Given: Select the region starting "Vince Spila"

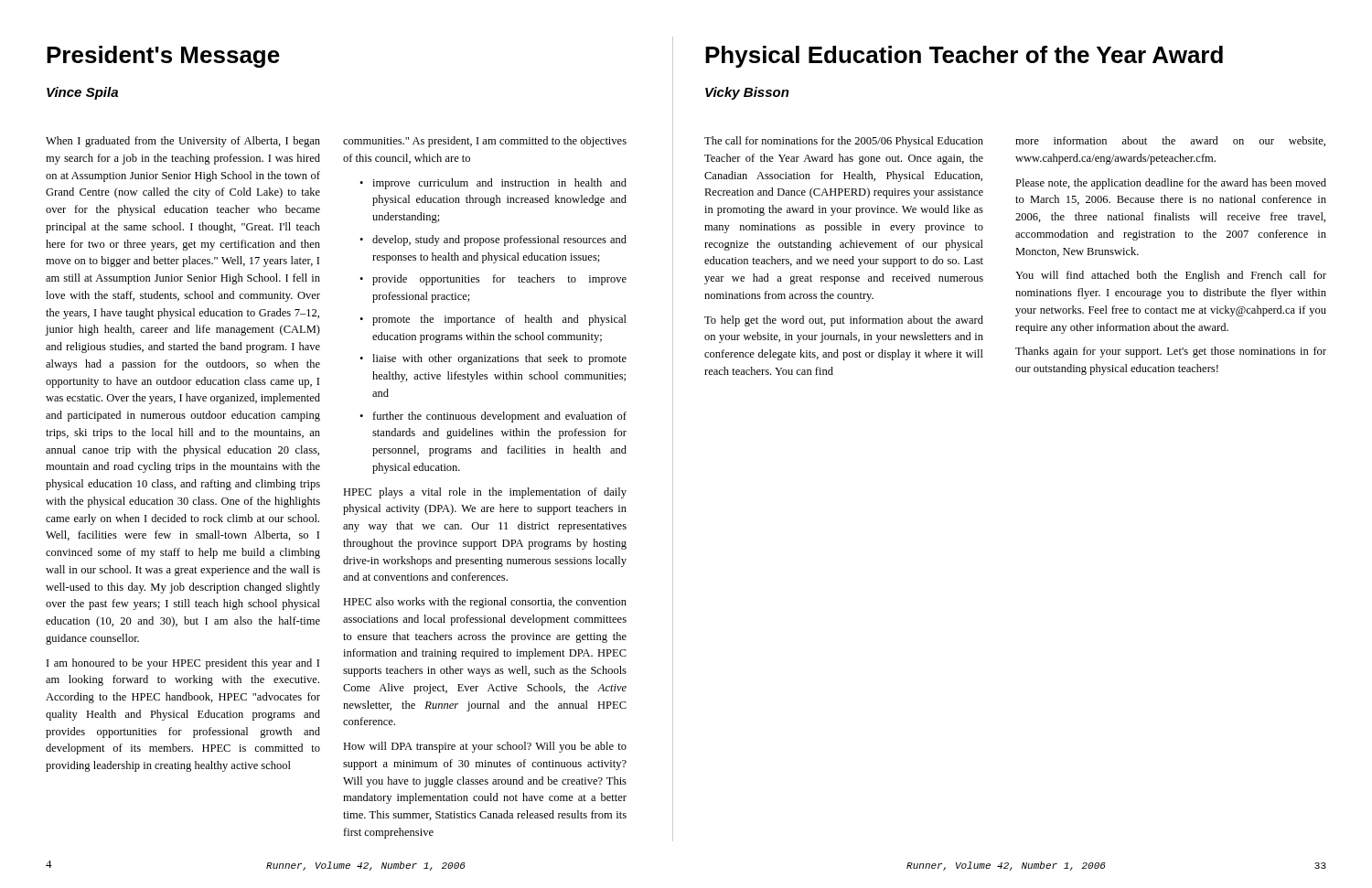Looking at the screenshot, I should tap(82, 93).
